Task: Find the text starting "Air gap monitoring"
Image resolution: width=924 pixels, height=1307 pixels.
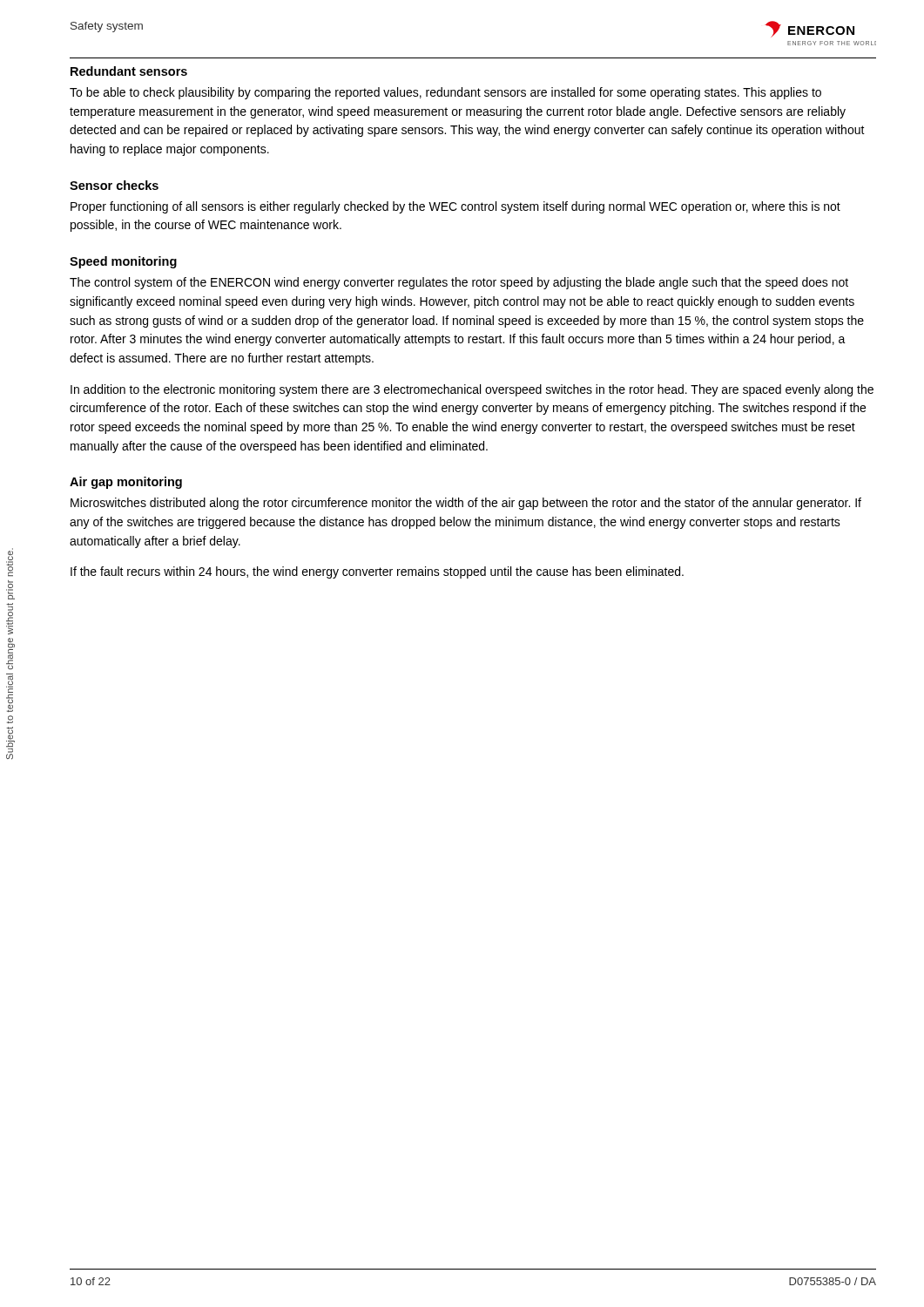Action: [x=126, y=482]
